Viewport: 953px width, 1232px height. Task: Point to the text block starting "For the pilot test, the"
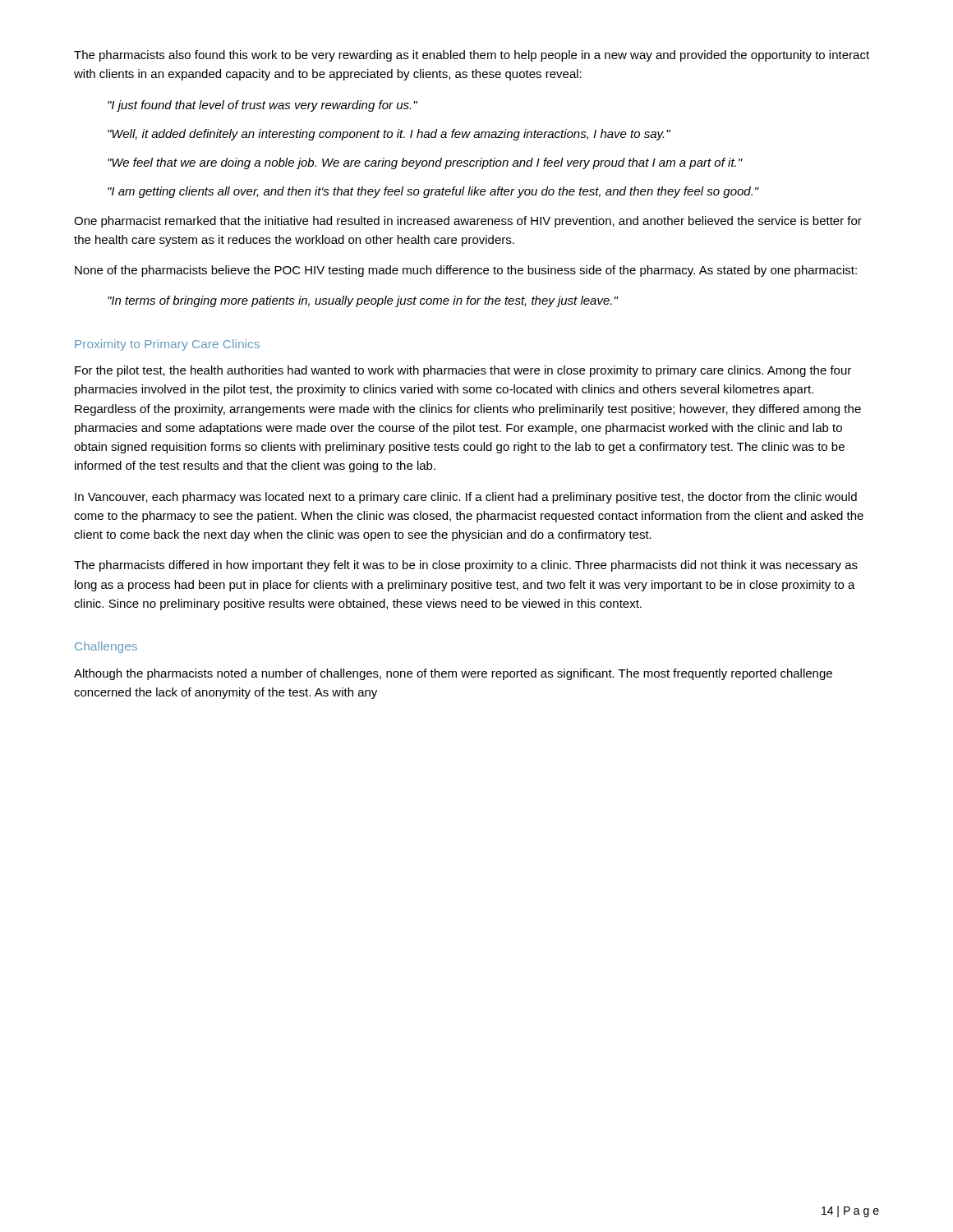tap(476, 418)
